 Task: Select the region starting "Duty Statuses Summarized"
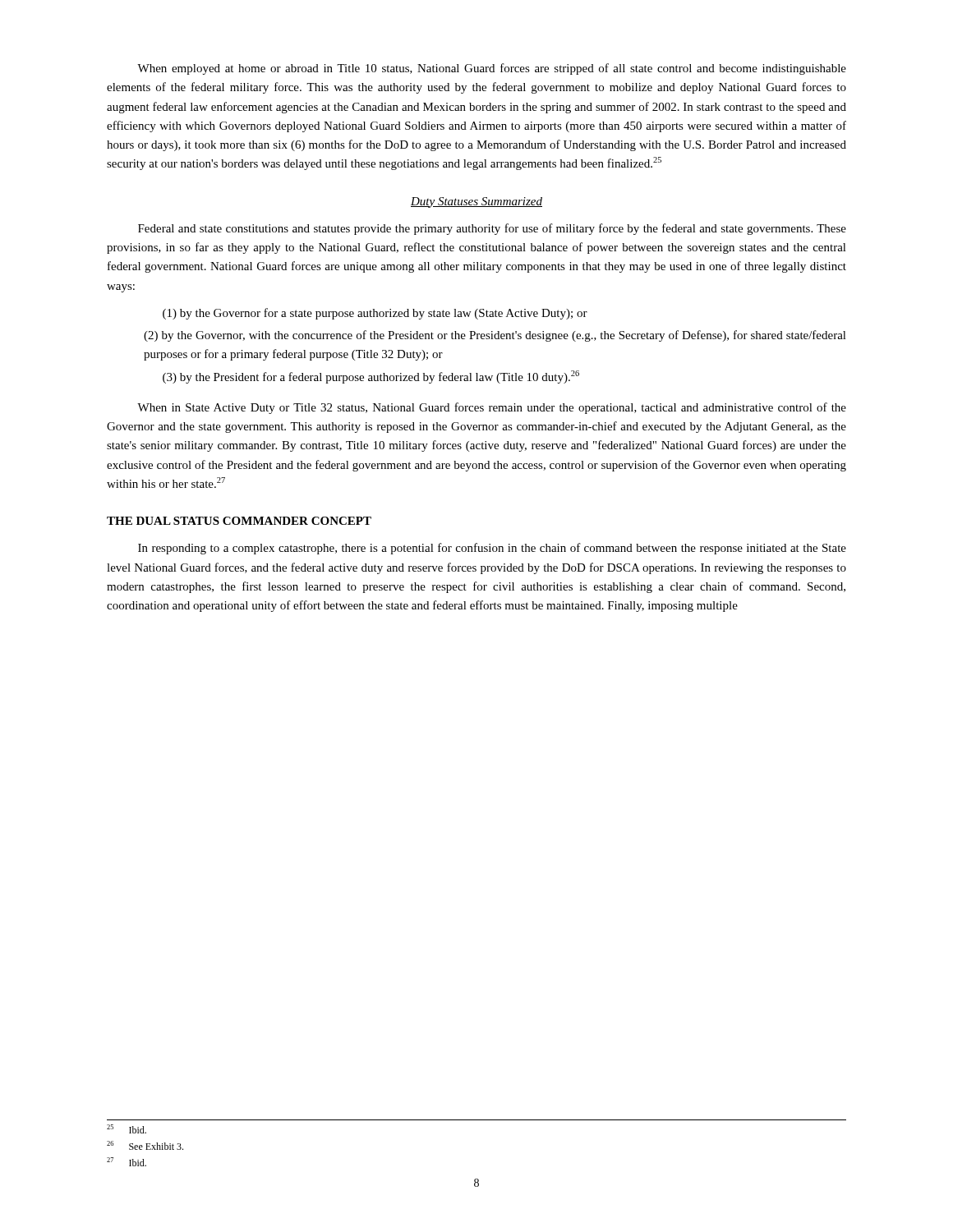pyautogui.click(x=476, y=201)
